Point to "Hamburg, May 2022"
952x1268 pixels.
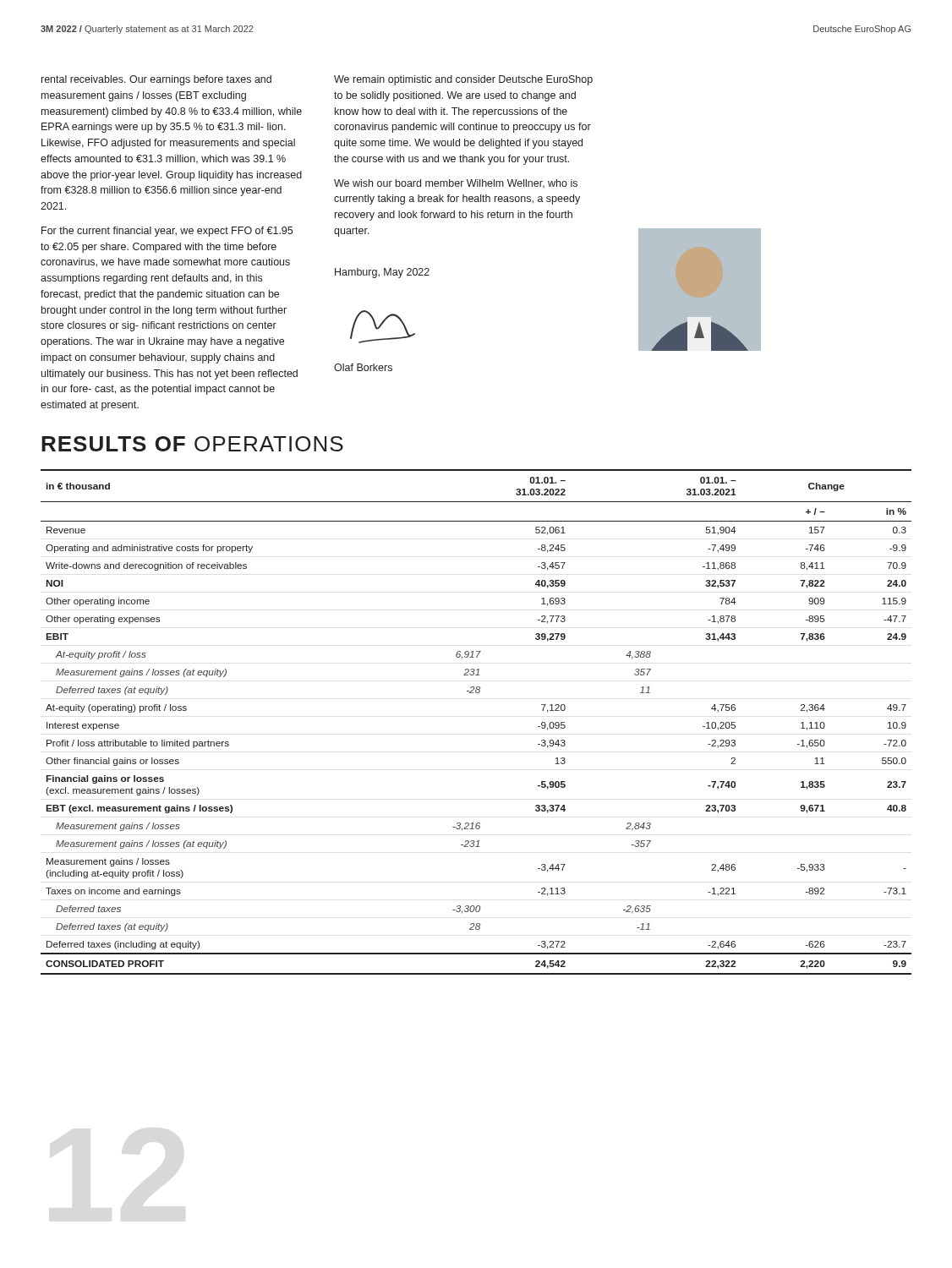coord(382,272)
